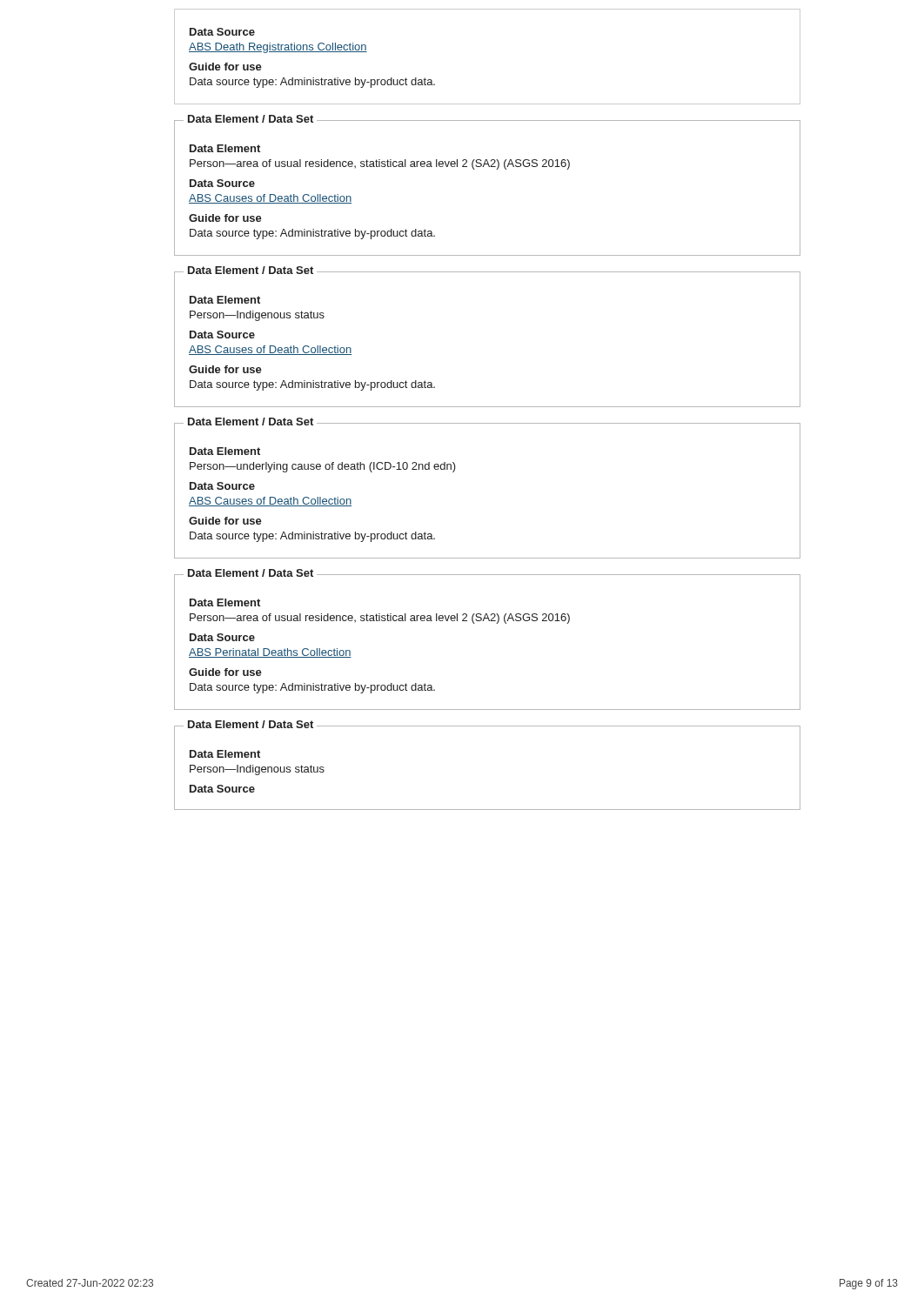Locate the text block containing "Person—underlying cause of death (ICD-10 2nd"
This screenshot has width=924, height=1305.
(x=322, y=466)
